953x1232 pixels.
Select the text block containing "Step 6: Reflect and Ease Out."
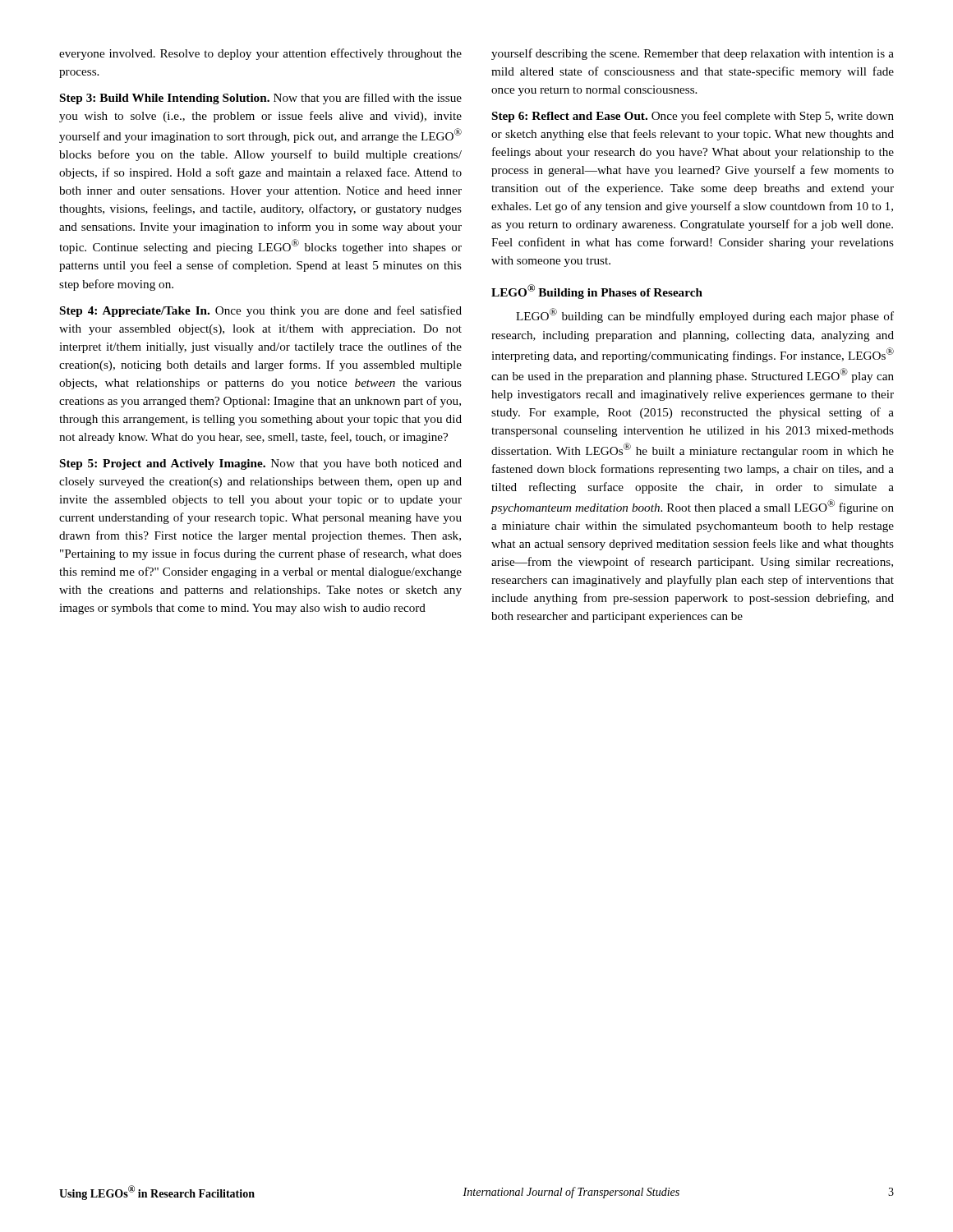click(693, 188)
